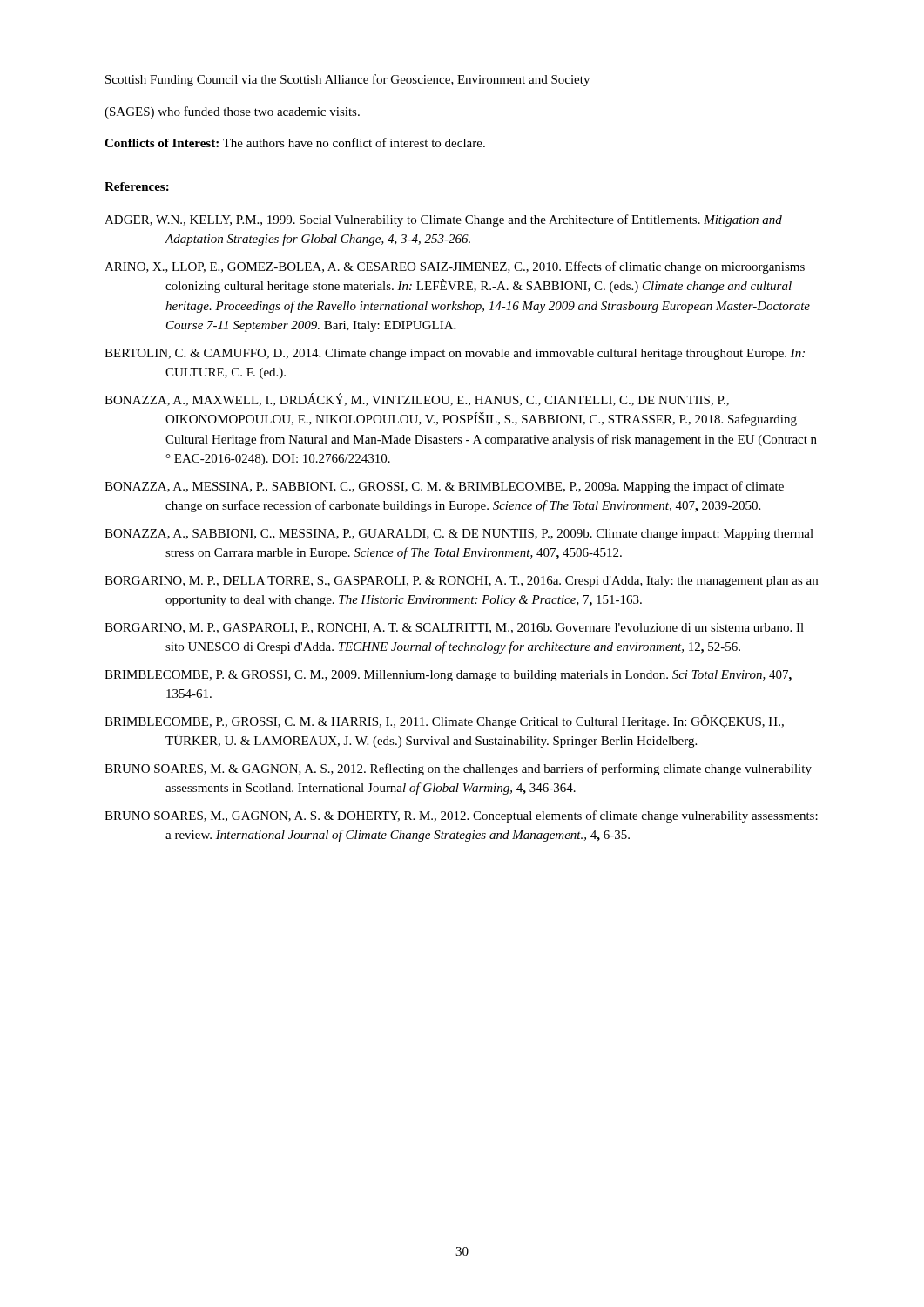The image size is (924, 1307).
Task: Find the region starting "(SAGES) who funded those two academic visits."
Action: point(232,111)
